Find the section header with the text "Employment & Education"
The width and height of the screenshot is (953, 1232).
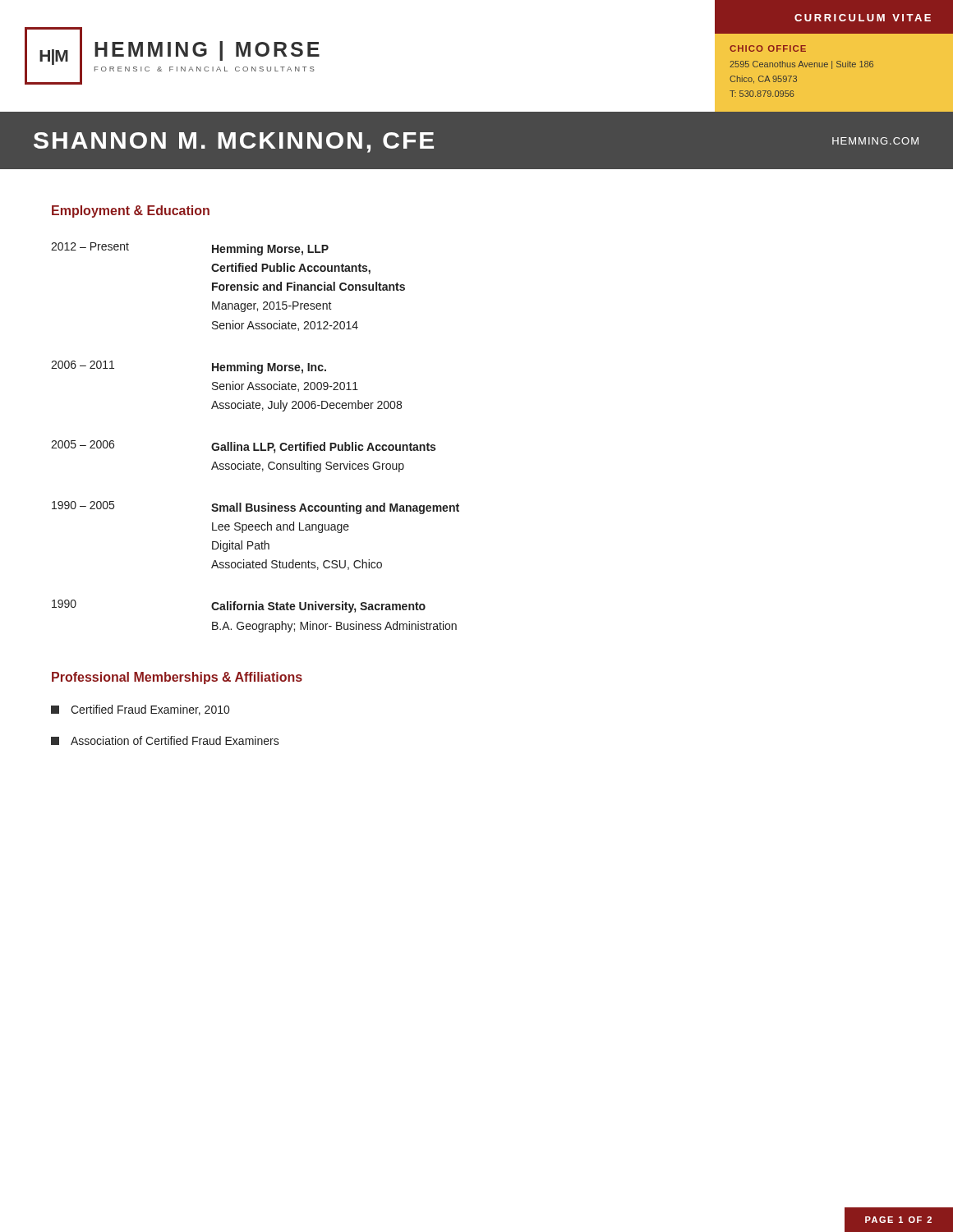(131, 211)
